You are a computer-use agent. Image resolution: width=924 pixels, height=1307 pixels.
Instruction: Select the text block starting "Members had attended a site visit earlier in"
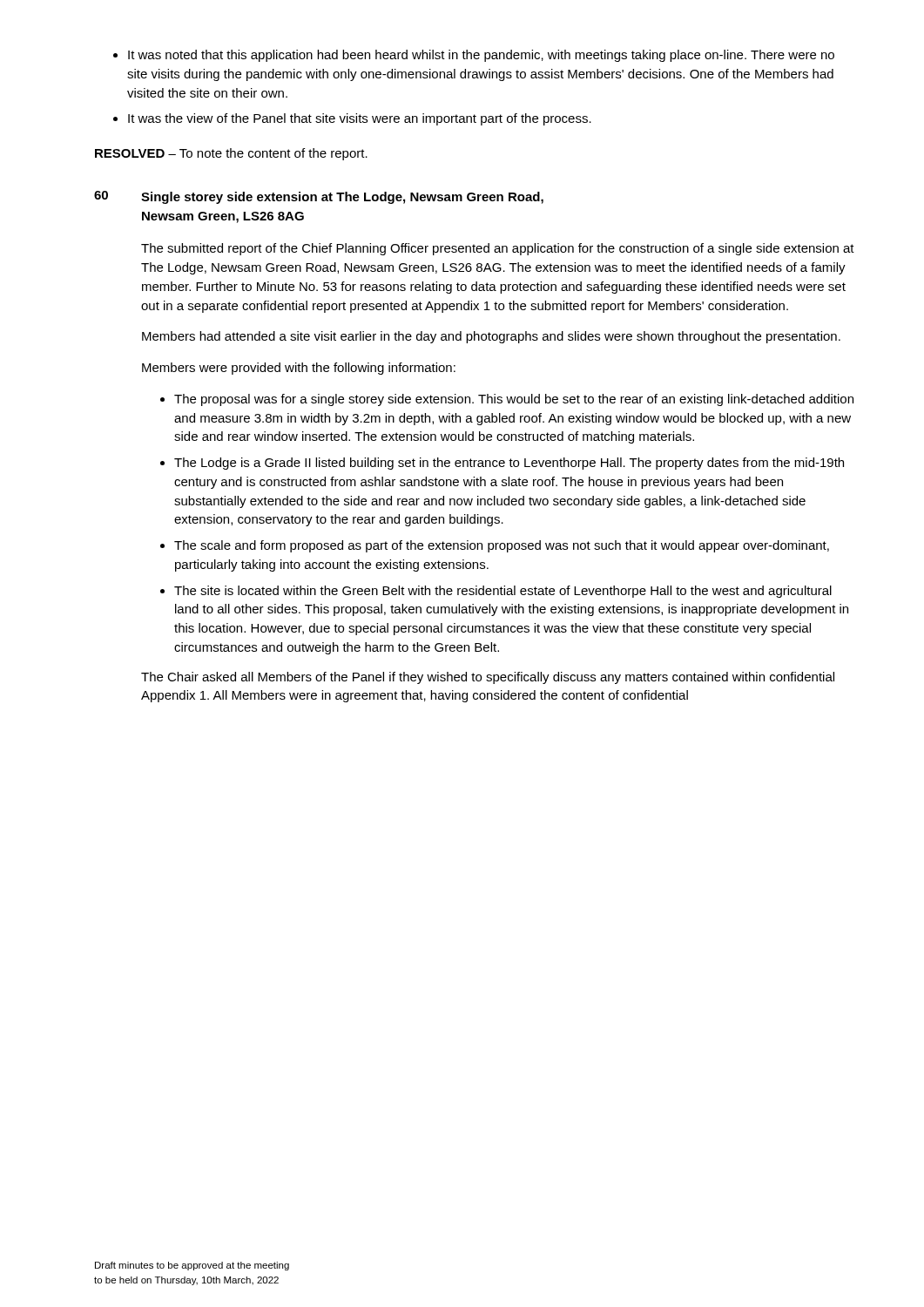click(491, 336)
